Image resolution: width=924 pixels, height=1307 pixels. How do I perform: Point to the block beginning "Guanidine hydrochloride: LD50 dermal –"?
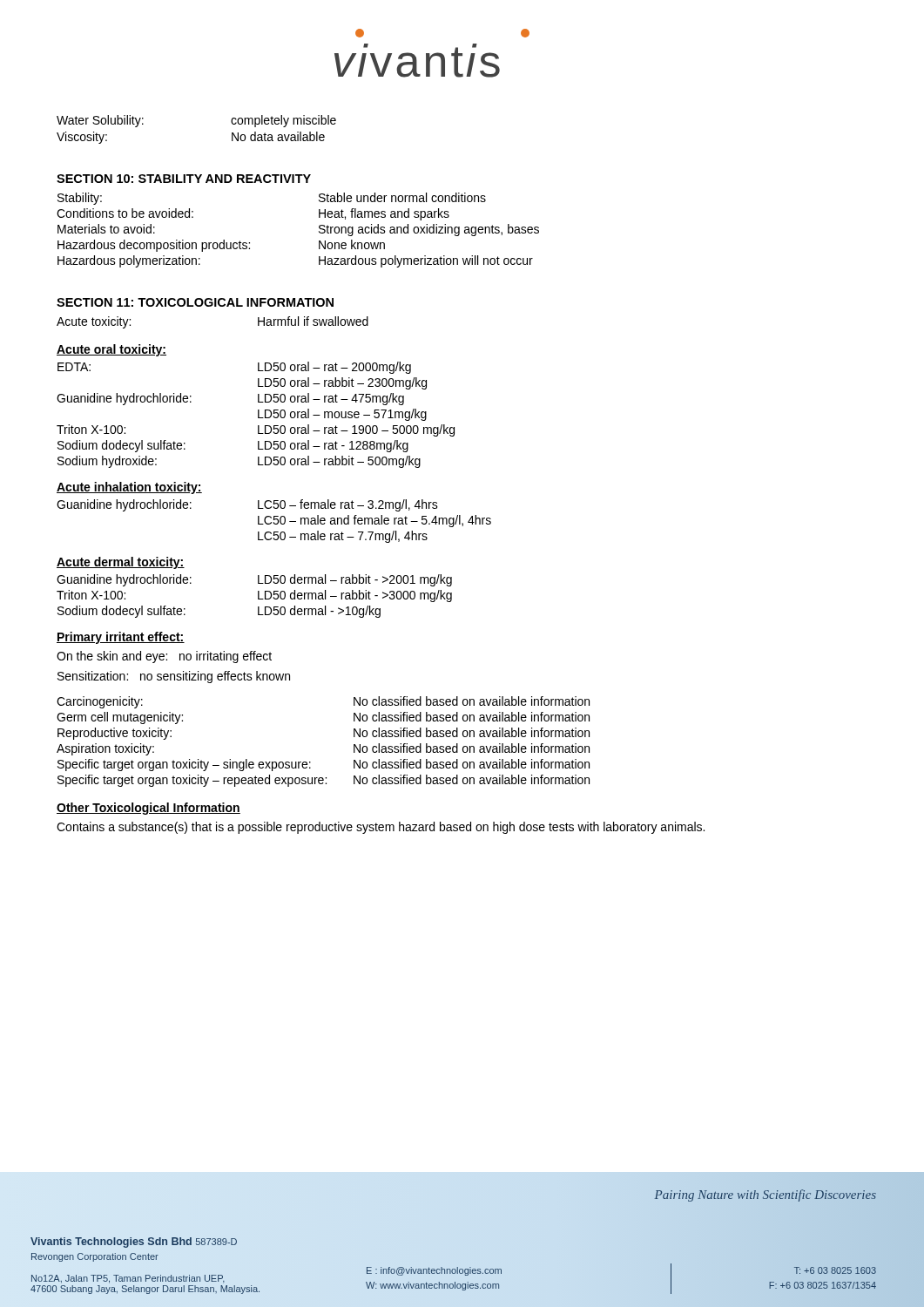point(462,595)
